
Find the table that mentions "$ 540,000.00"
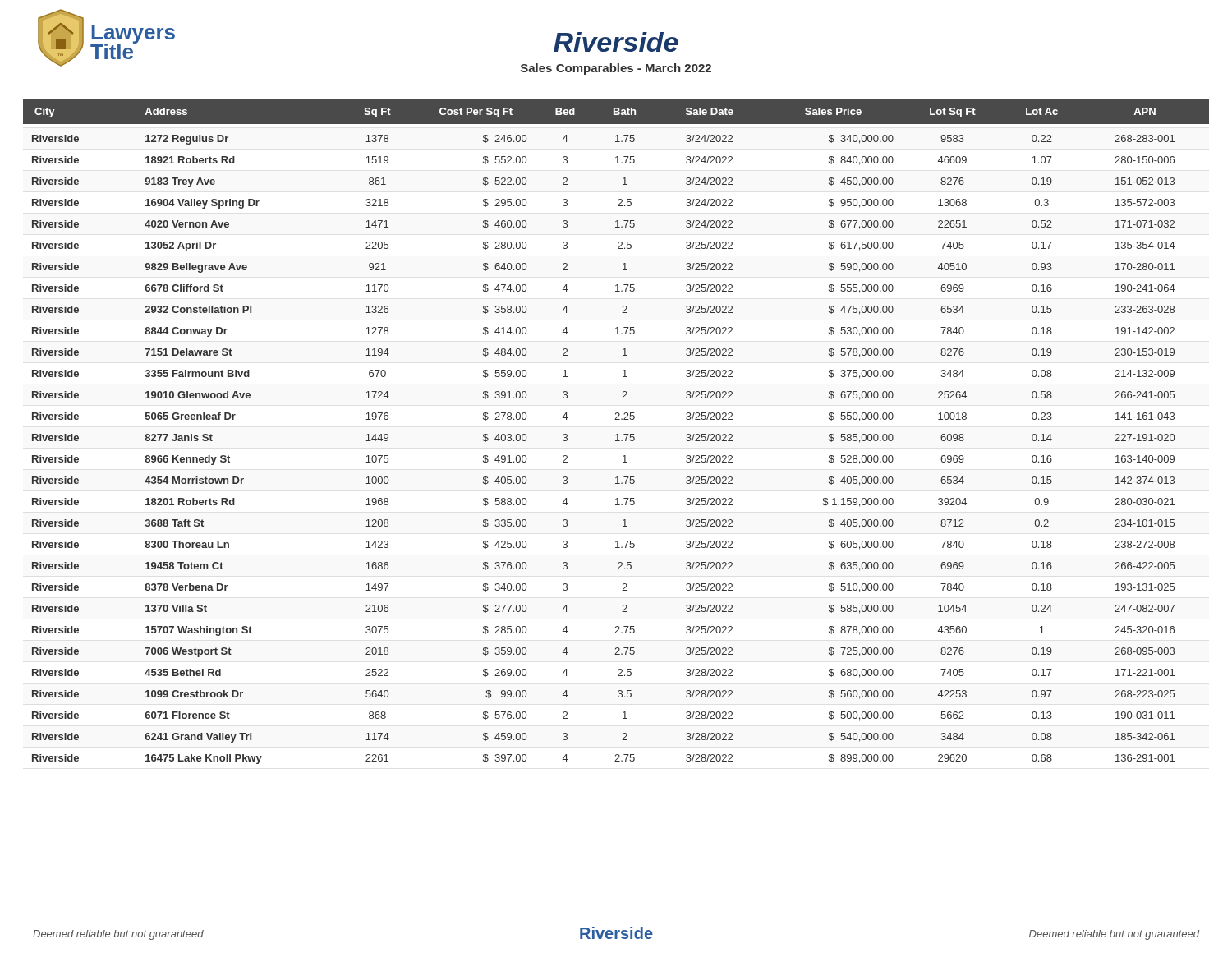point(616,434)
